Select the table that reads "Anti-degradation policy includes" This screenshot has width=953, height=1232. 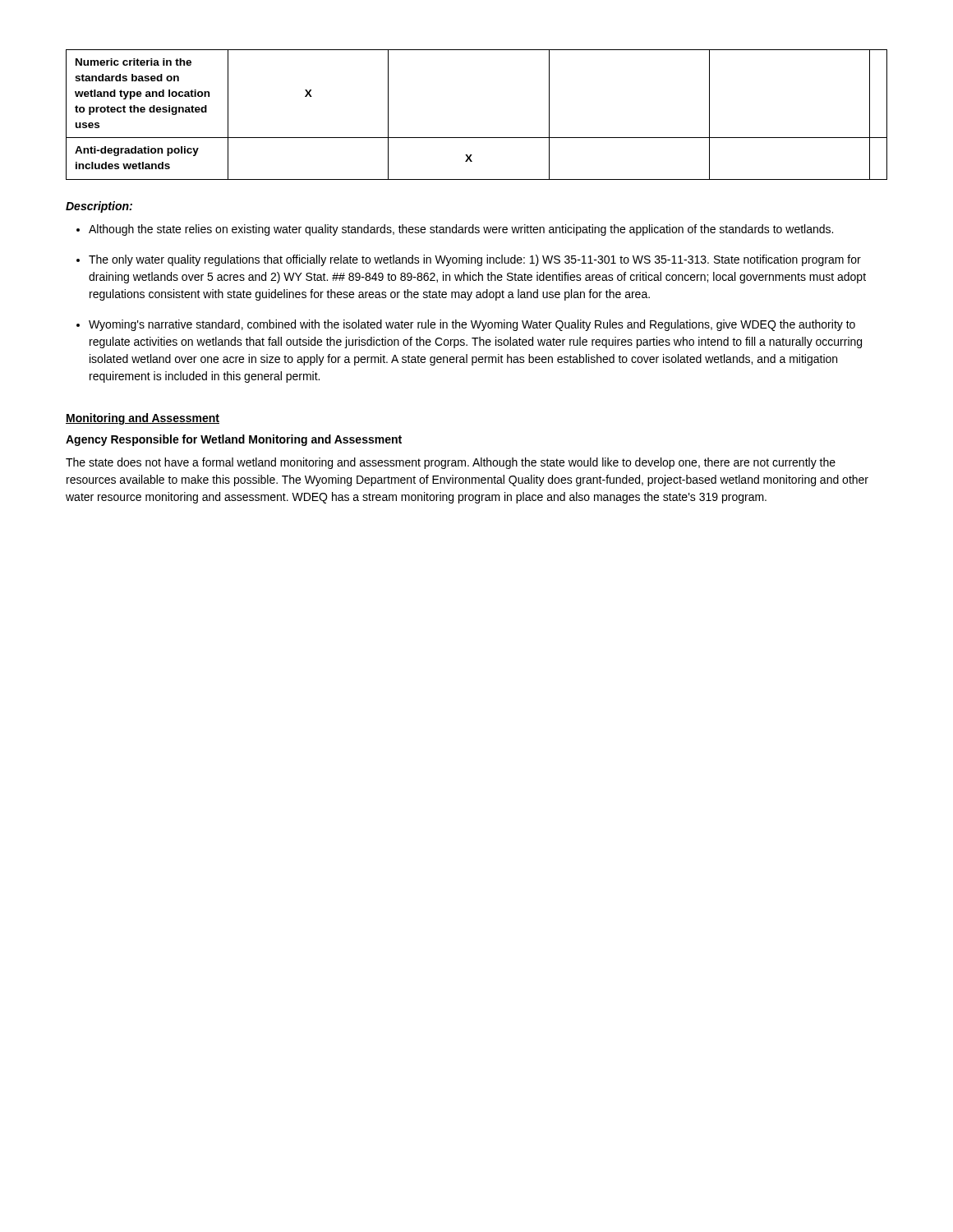pos(476,115)
